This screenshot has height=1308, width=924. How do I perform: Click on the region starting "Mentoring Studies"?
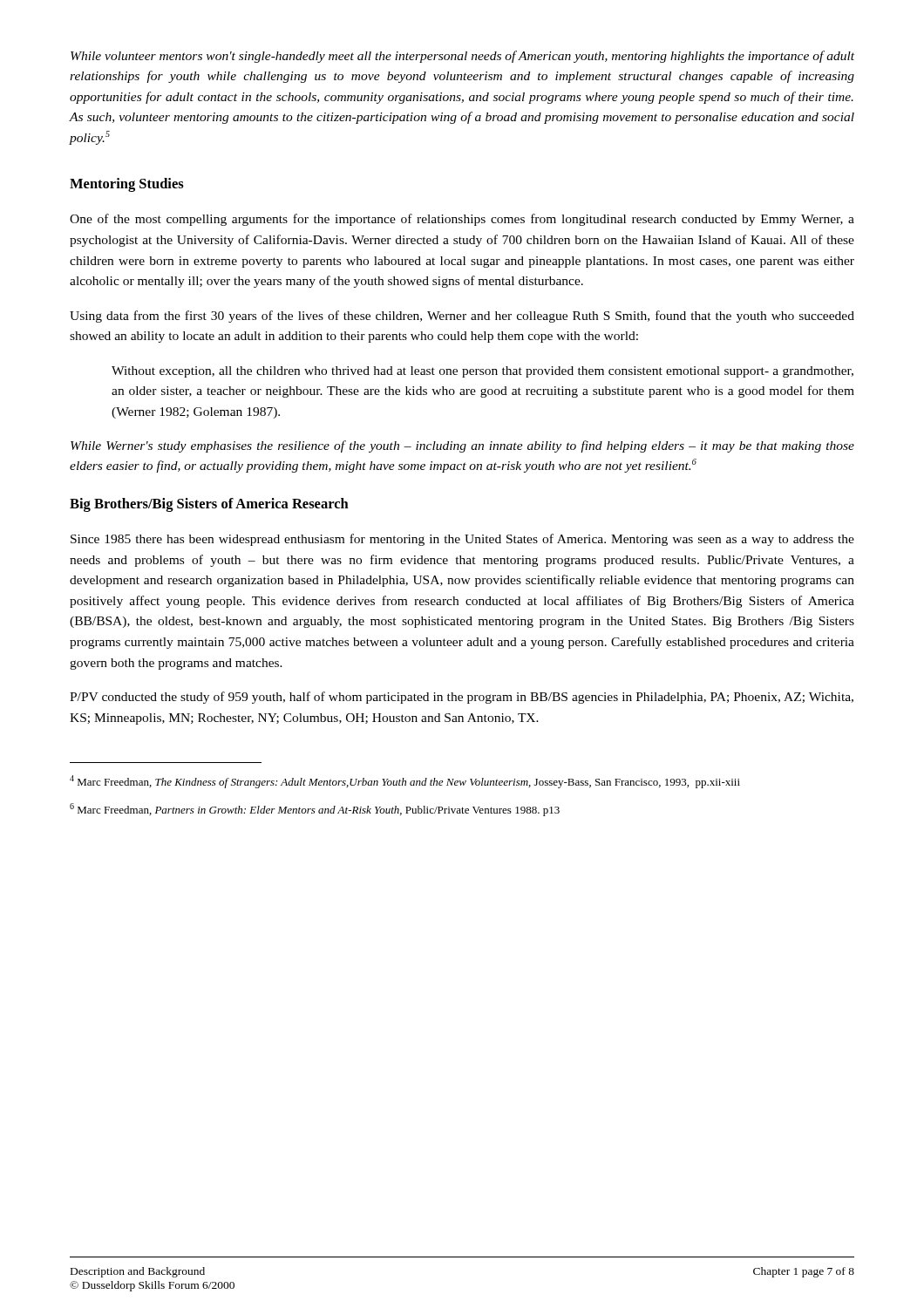[x=127, y=185]
